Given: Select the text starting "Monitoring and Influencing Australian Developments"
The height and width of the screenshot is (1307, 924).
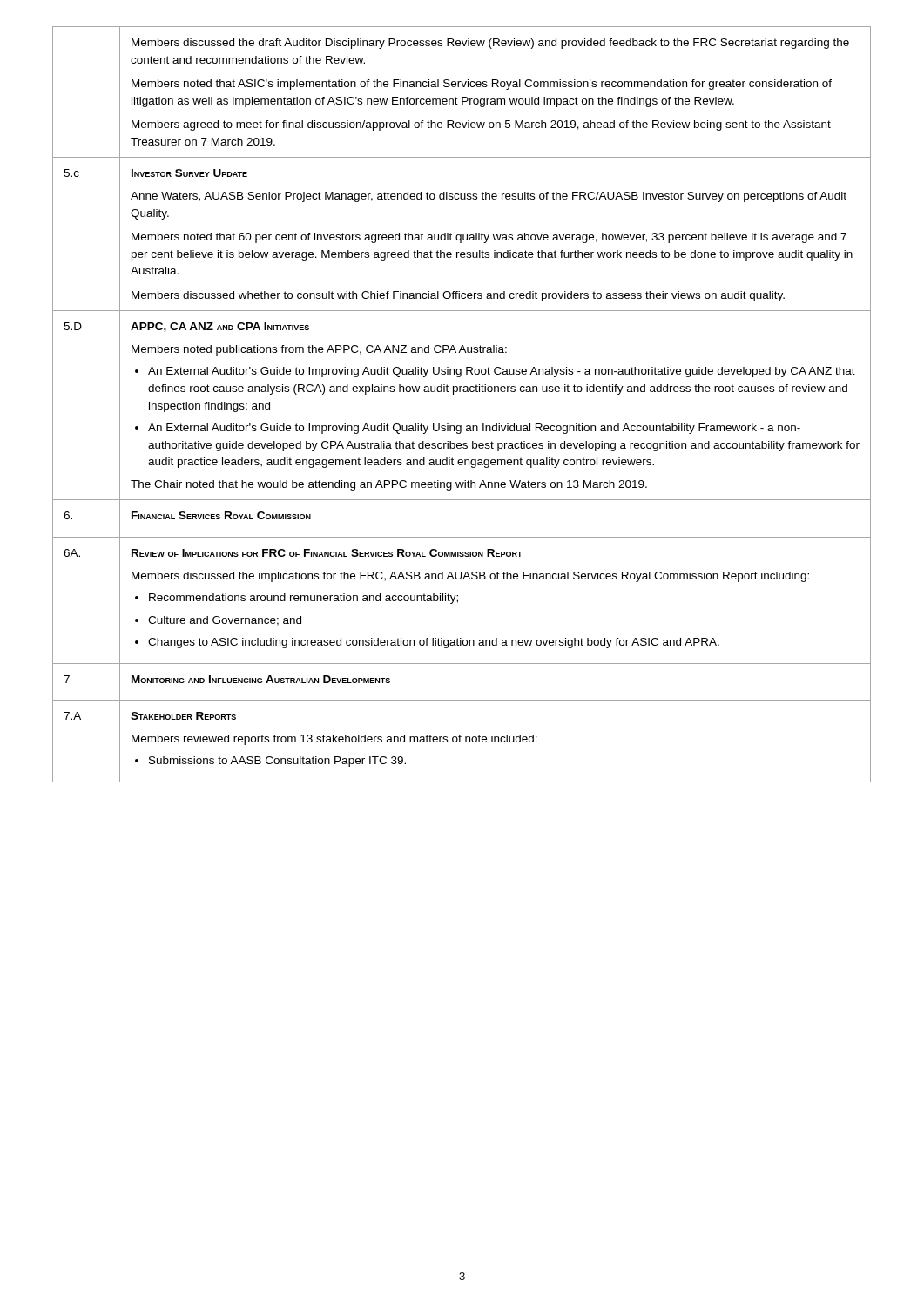Looking at the screenshot, I should click(261, 679).
